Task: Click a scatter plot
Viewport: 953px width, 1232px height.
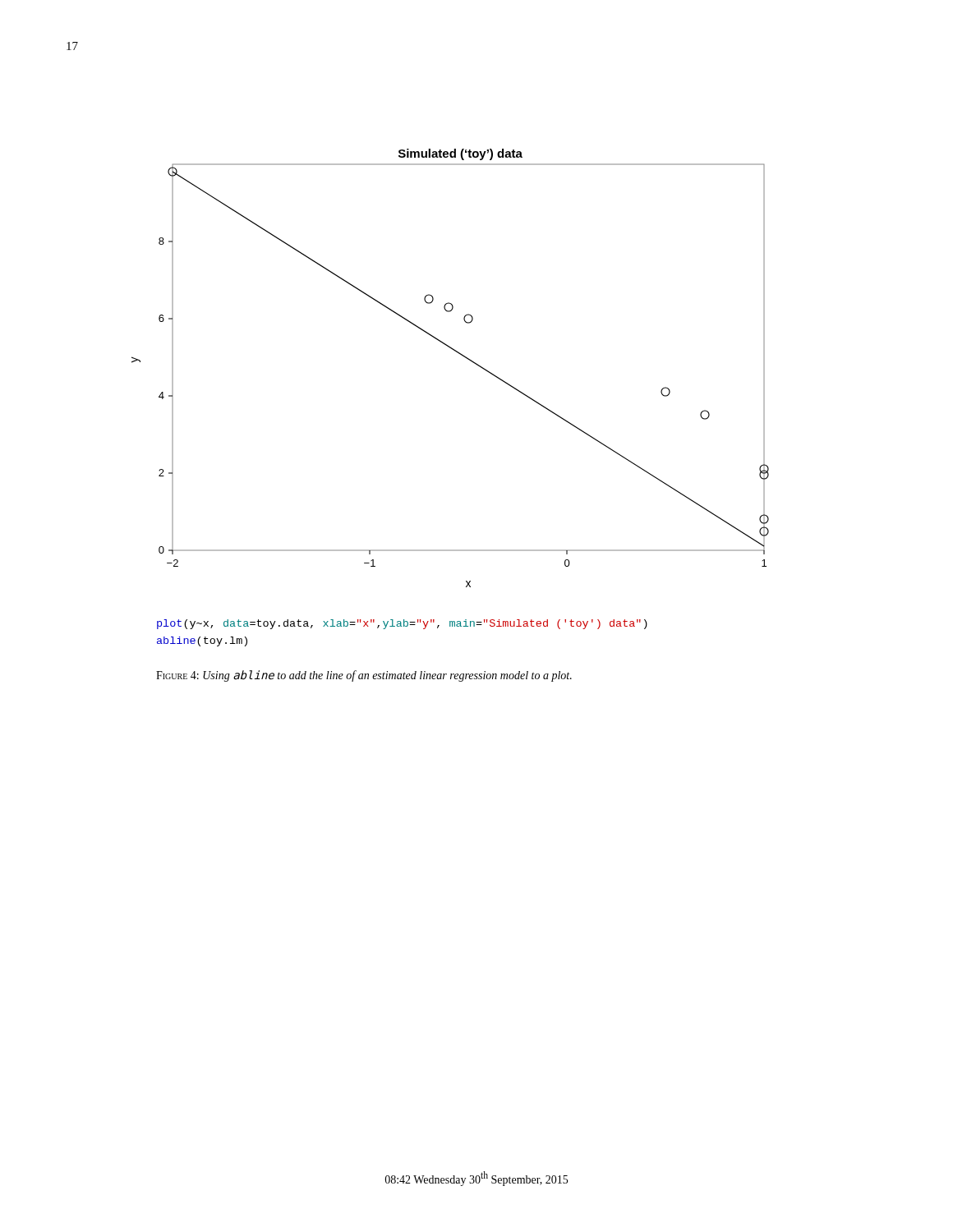Action: coord(460,374)
